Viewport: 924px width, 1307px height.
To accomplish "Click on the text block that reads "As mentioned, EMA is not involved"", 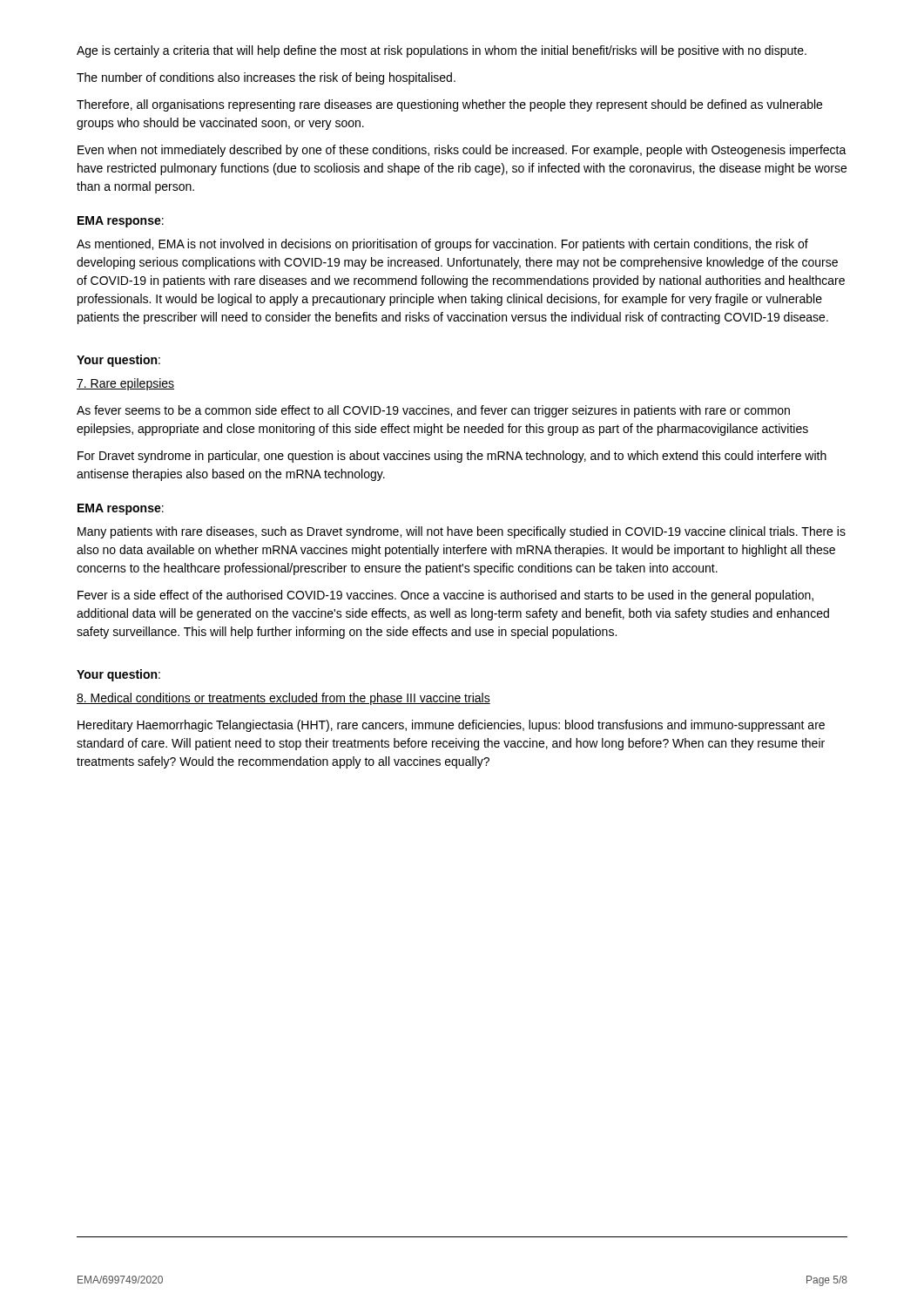I will tap(462, 281).
